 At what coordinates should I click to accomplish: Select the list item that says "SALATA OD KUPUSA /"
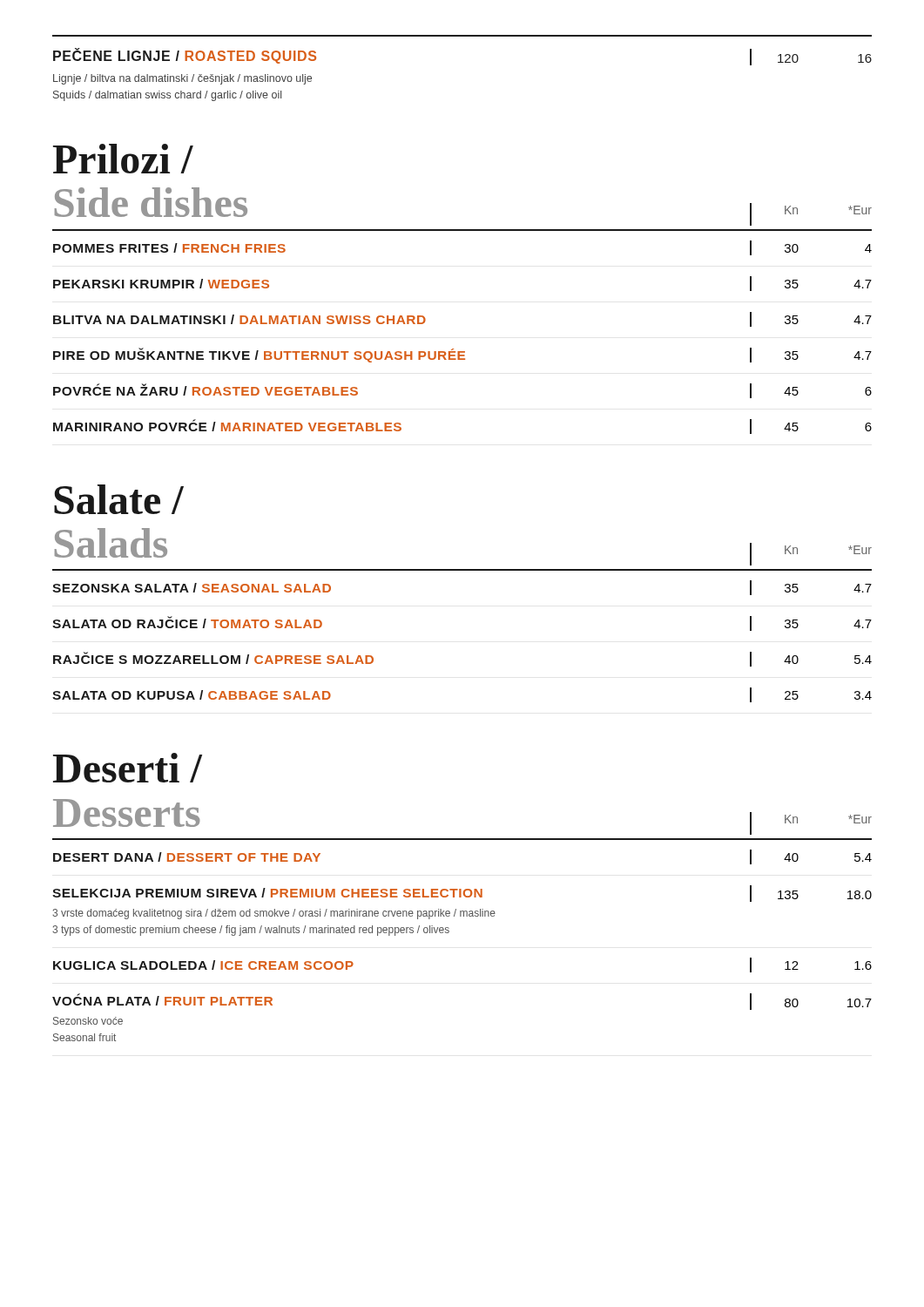[189, 695]
